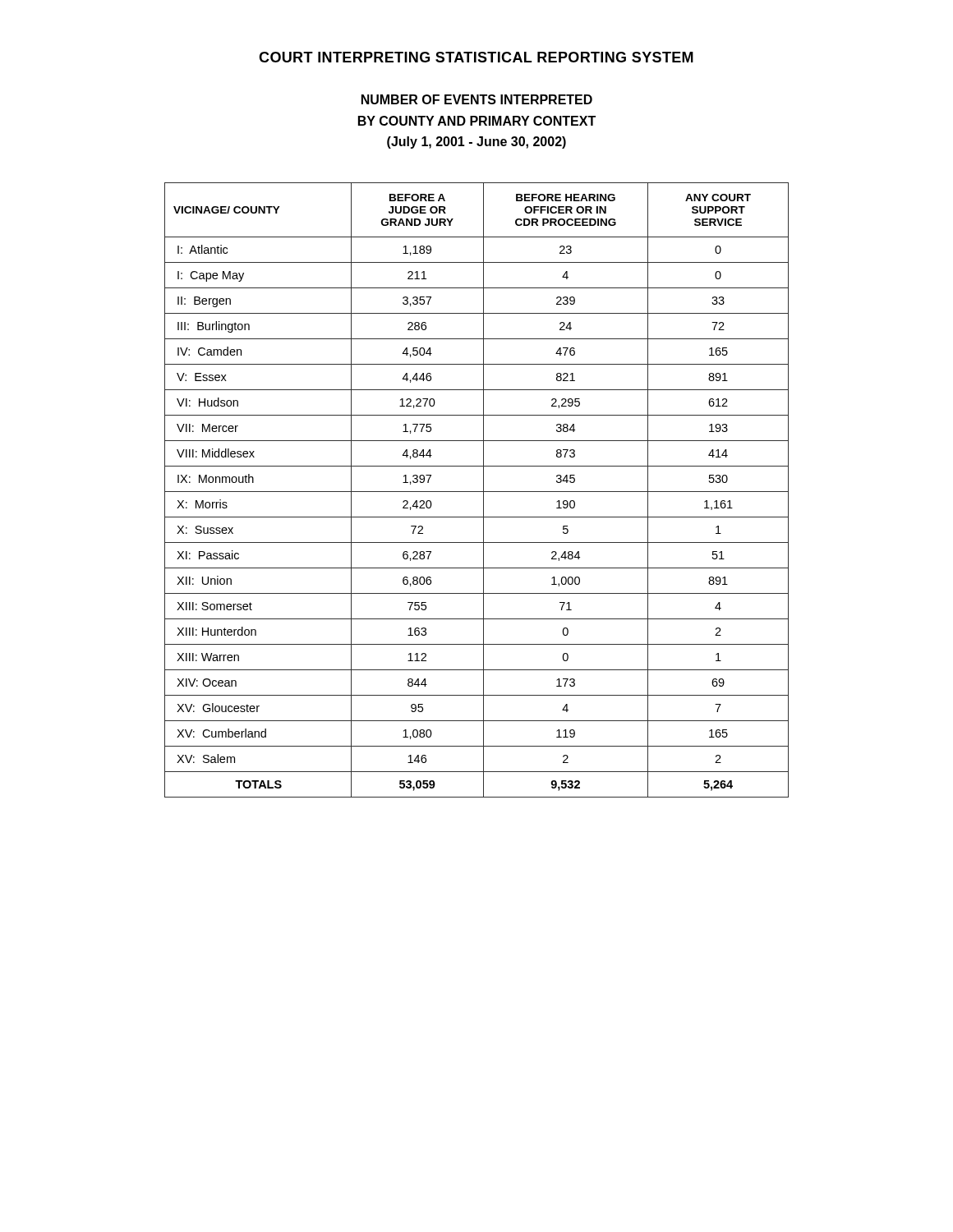Locate the title that opens with "COURT INTERPRETING STATISTICAL REPORTING"
The height and width of the screenshot is (1232, 953).
[x=476, y=57]
